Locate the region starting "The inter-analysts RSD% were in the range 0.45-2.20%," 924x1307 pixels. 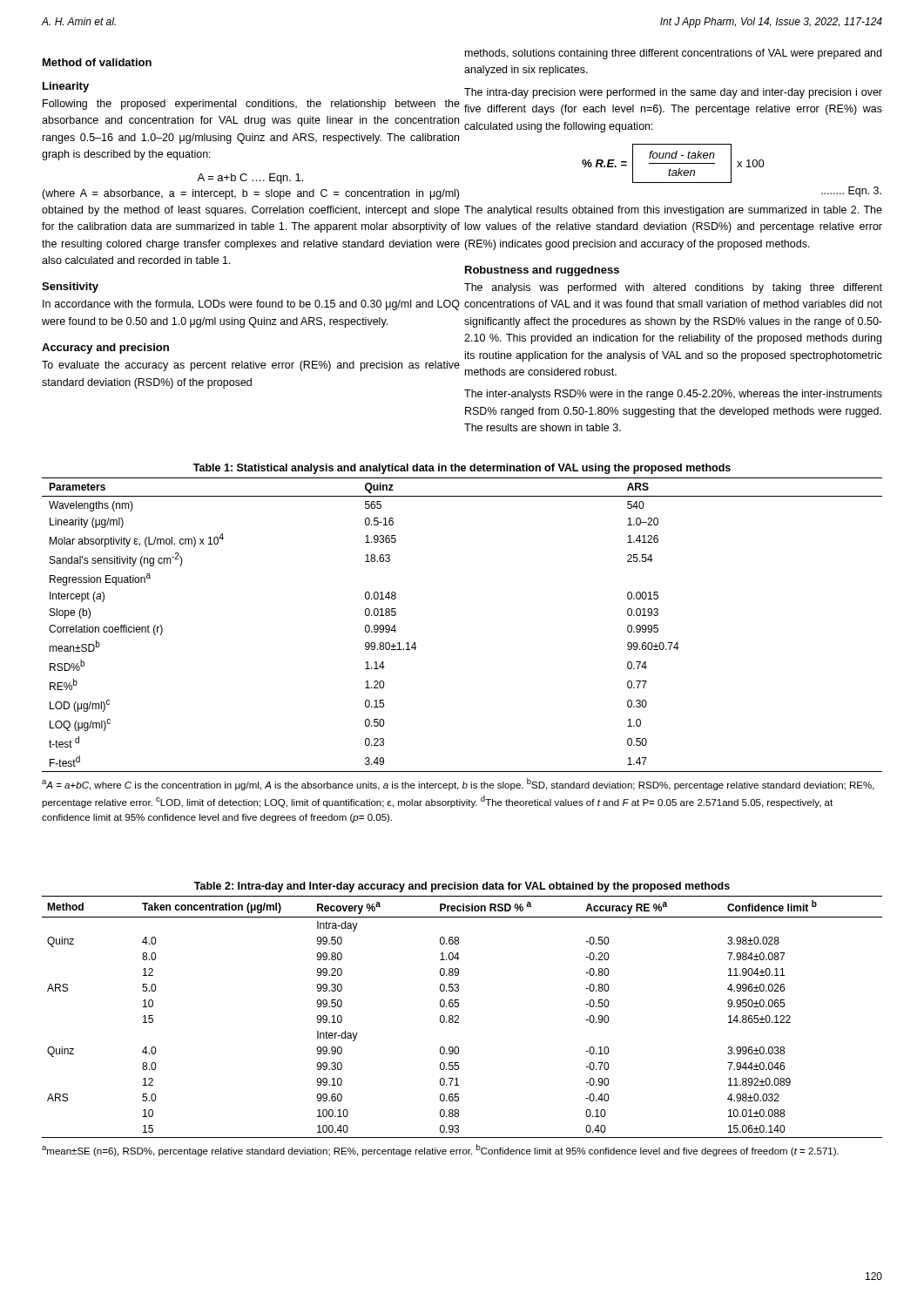(x=673, y=411)
